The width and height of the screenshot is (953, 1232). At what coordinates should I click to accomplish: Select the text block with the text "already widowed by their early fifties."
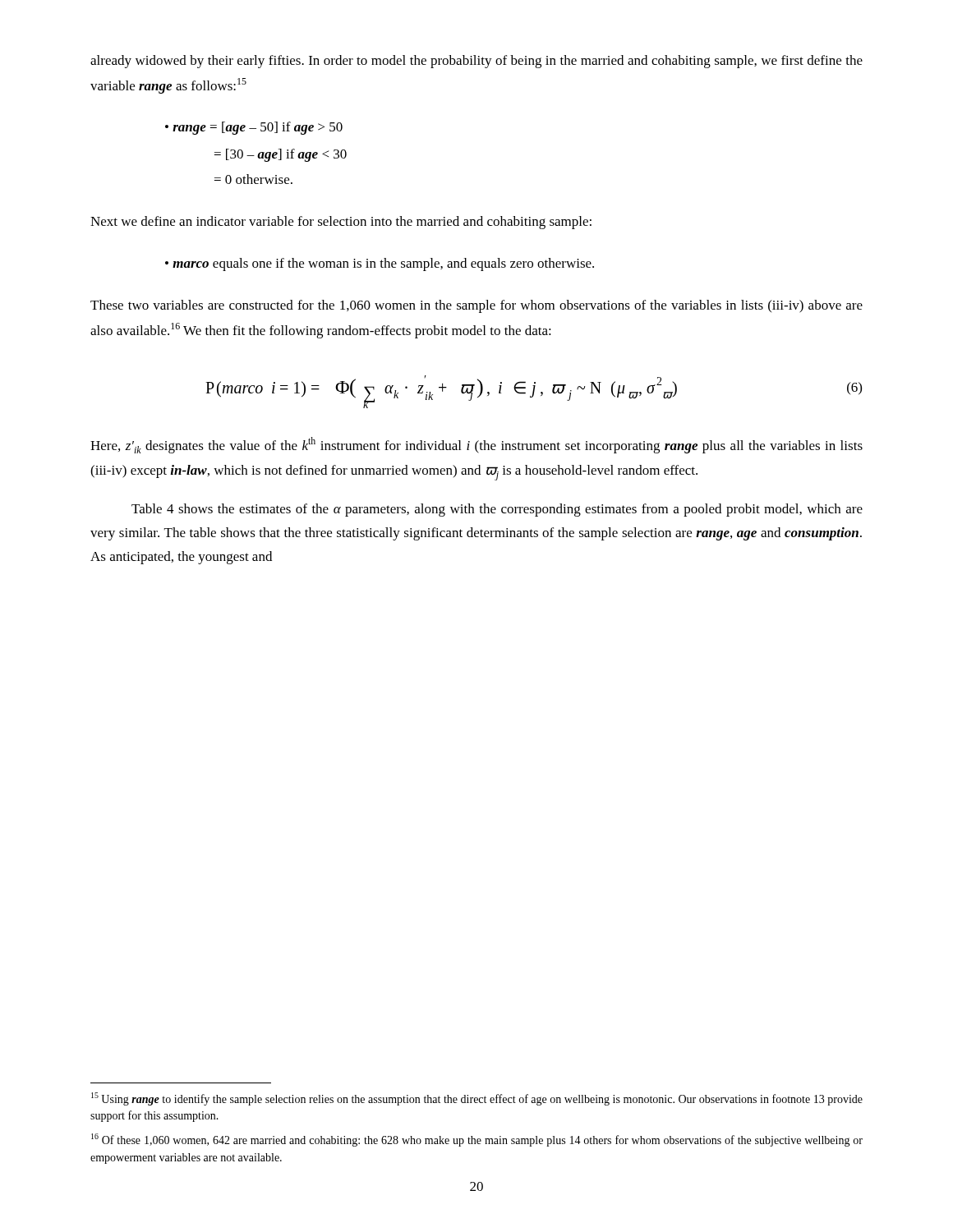point(476,73)
